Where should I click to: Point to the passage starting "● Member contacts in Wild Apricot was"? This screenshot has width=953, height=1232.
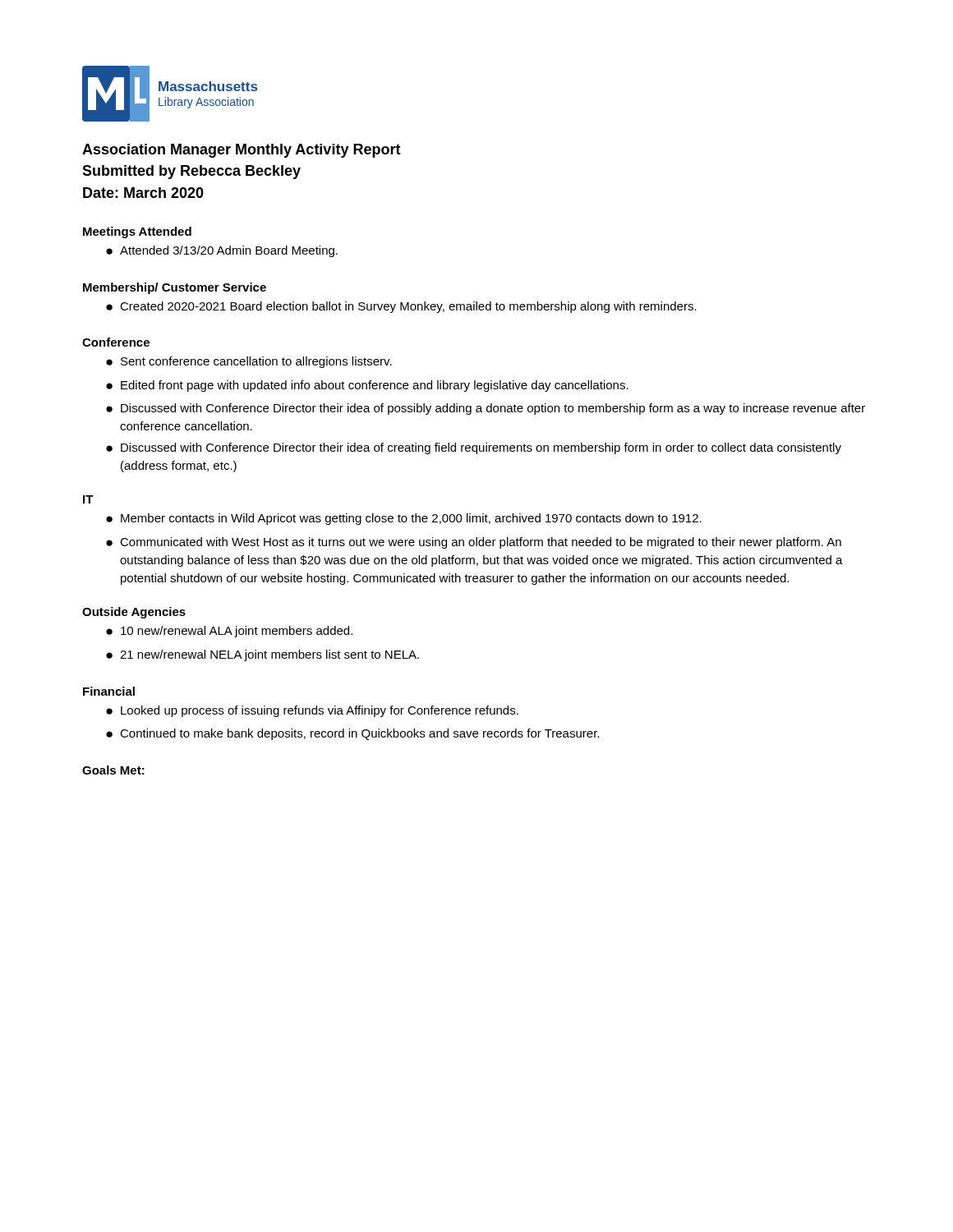pyautogui.click(x=488, y=520)
